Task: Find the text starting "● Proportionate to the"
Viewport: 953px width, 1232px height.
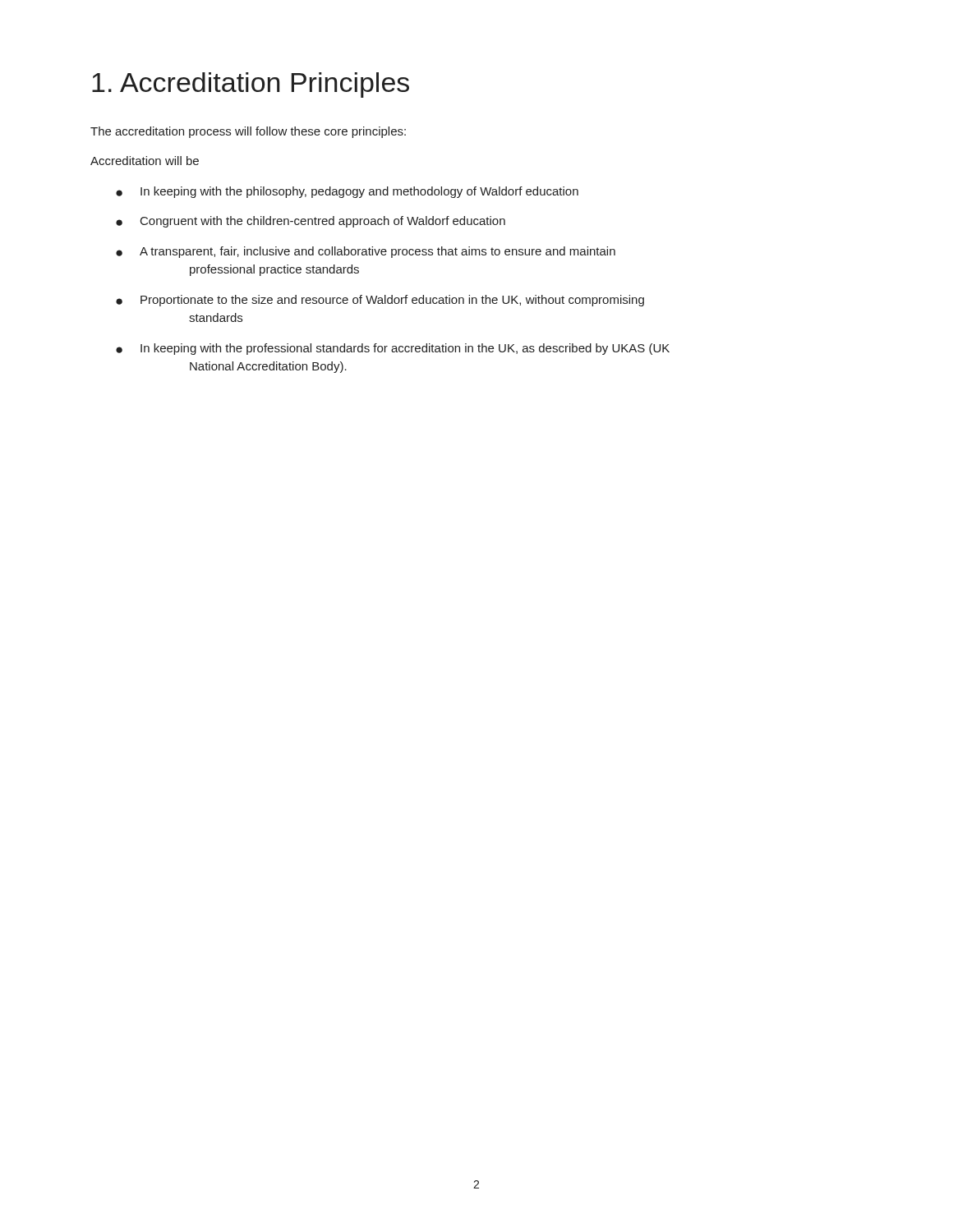Action: tap(380, 308)
